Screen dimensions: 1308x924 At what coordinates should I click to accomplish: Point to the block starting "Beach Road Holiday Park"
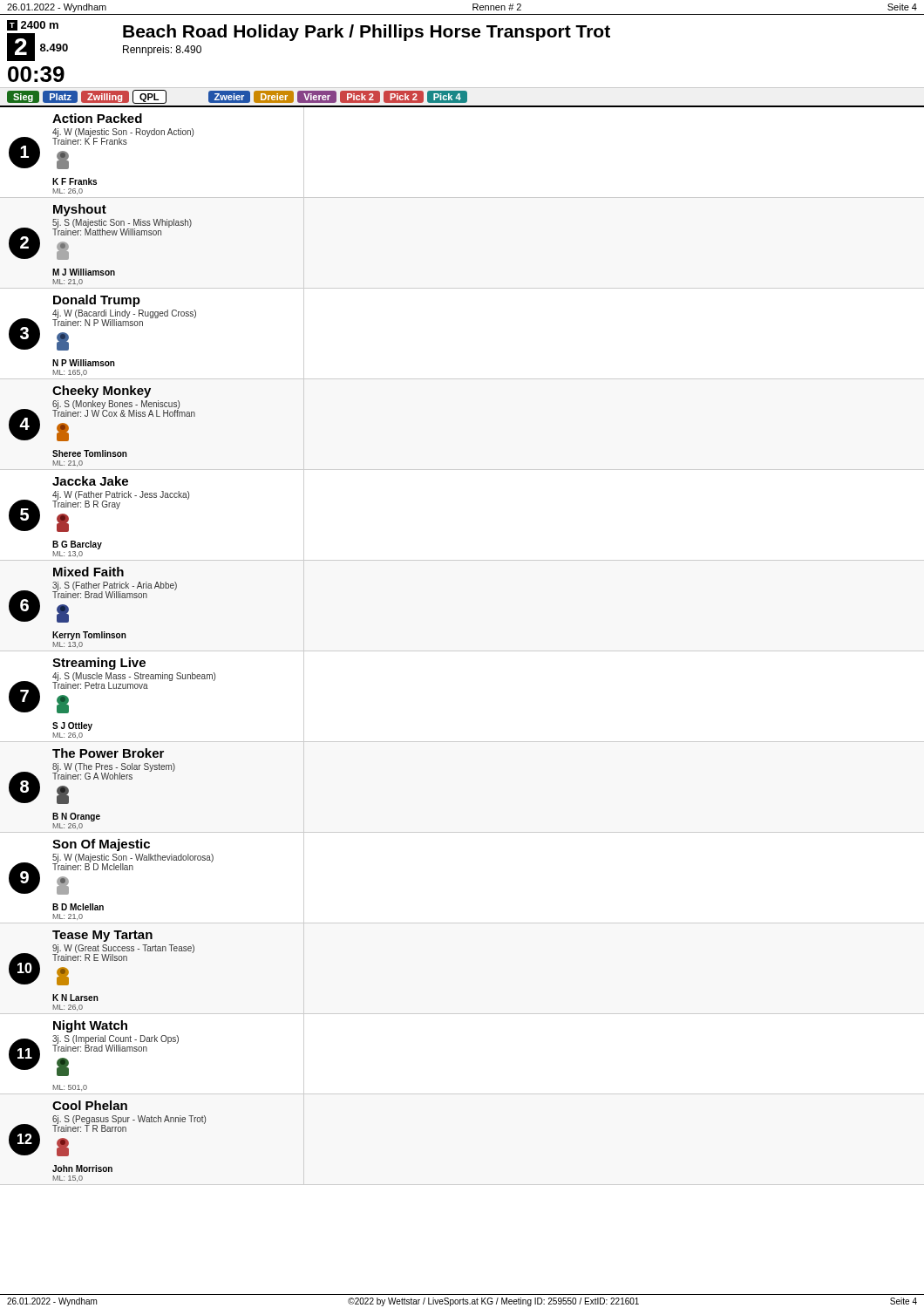(x=366, y=31)
